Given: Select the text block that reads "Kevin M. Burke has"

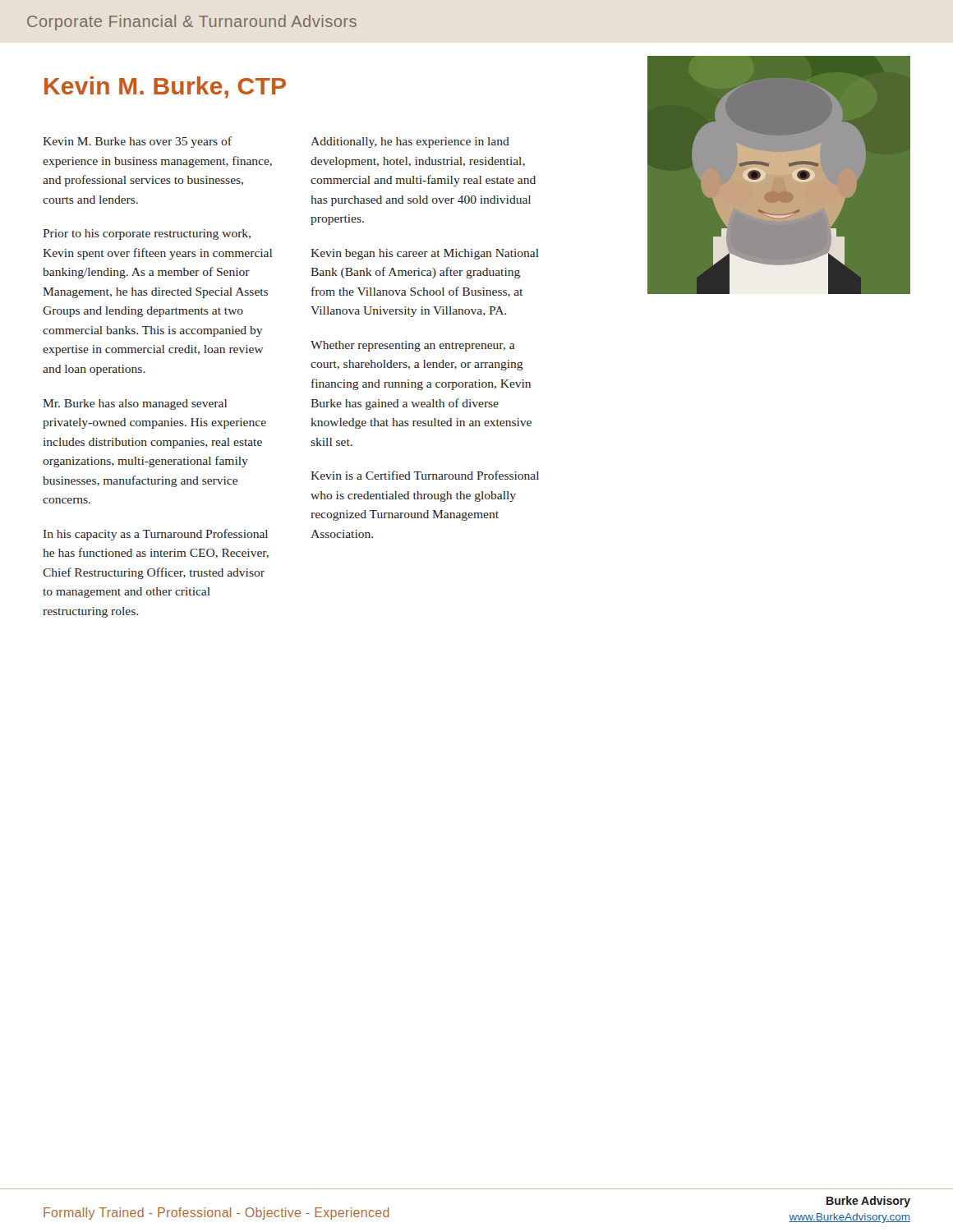Looking at the screenshot, I should click(158, 170).
